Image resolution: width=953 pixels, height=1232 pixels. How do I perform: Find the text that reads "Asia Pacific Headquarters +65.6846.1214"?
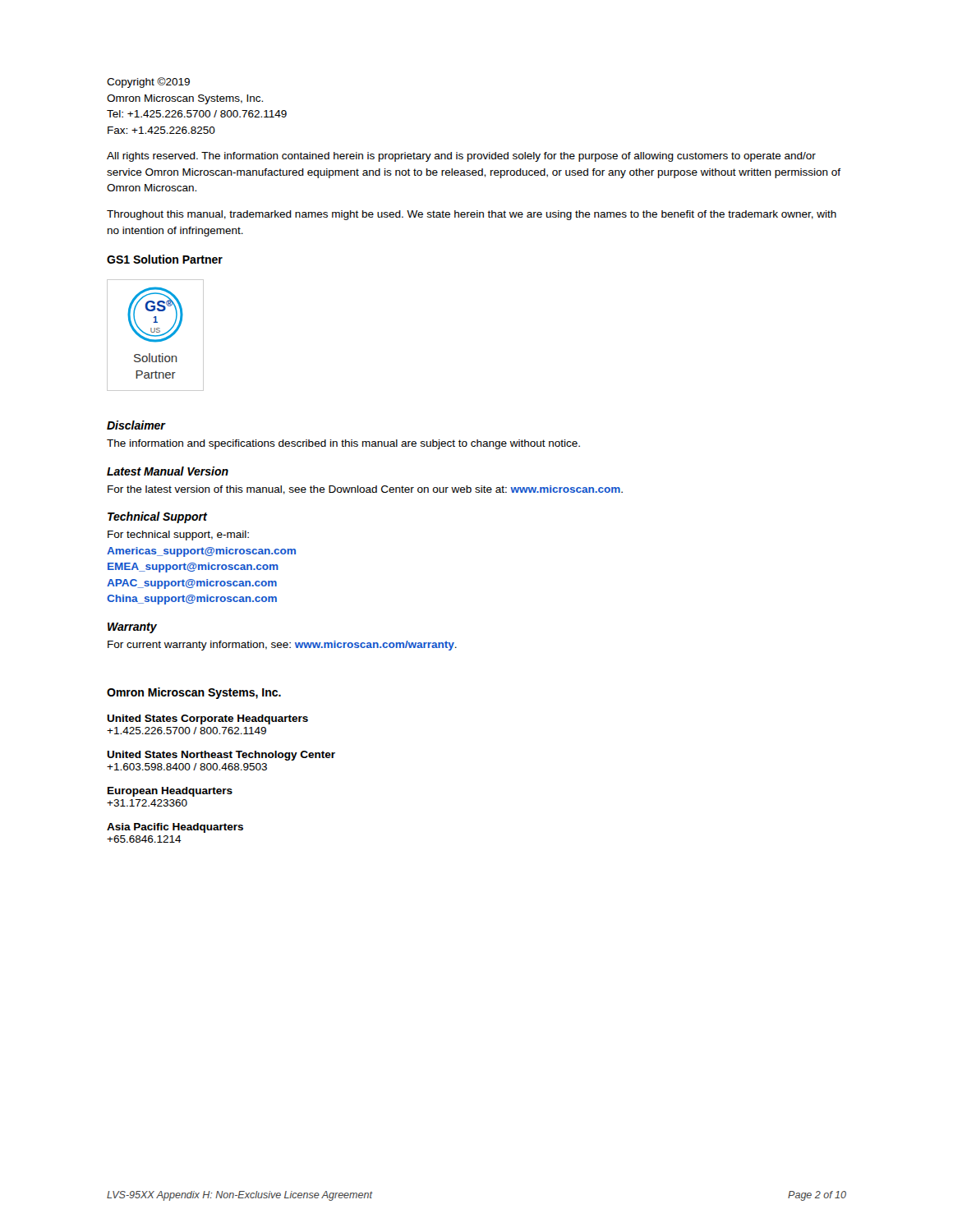(175, 828)
